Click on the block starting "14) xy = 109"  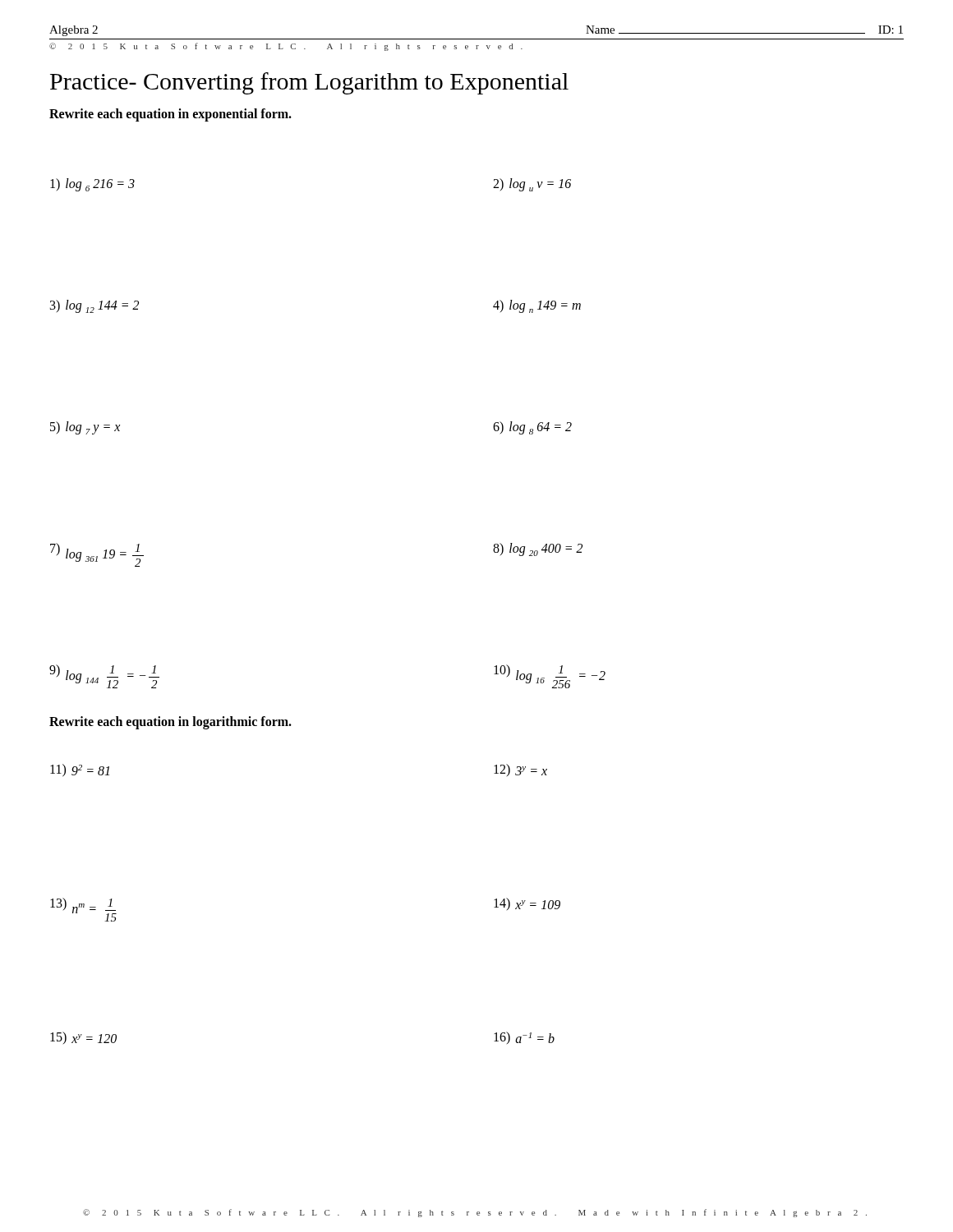(x=527, y=904)
